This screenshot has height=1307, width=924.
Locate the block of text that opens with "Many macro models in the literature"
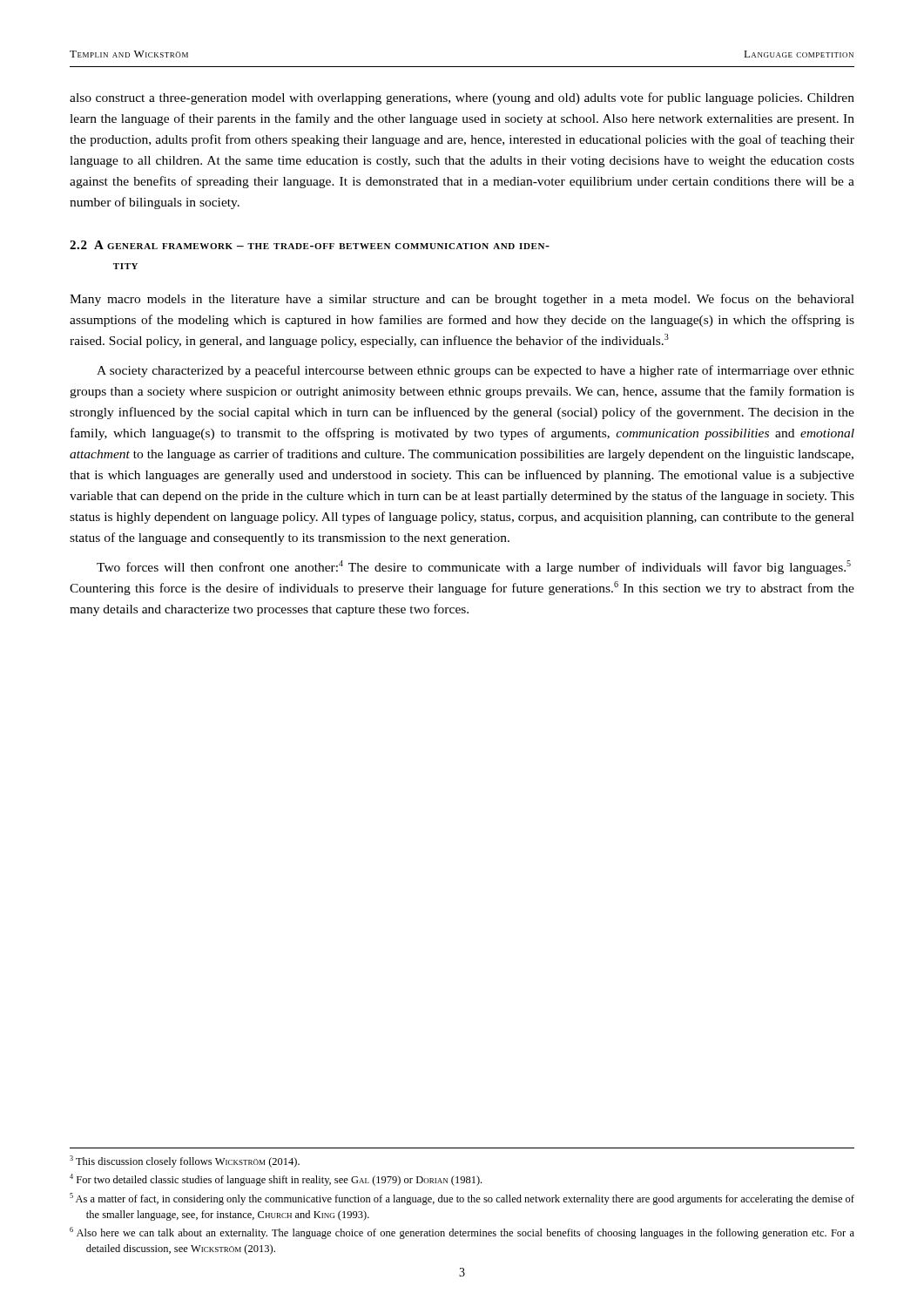coord(462,319)
